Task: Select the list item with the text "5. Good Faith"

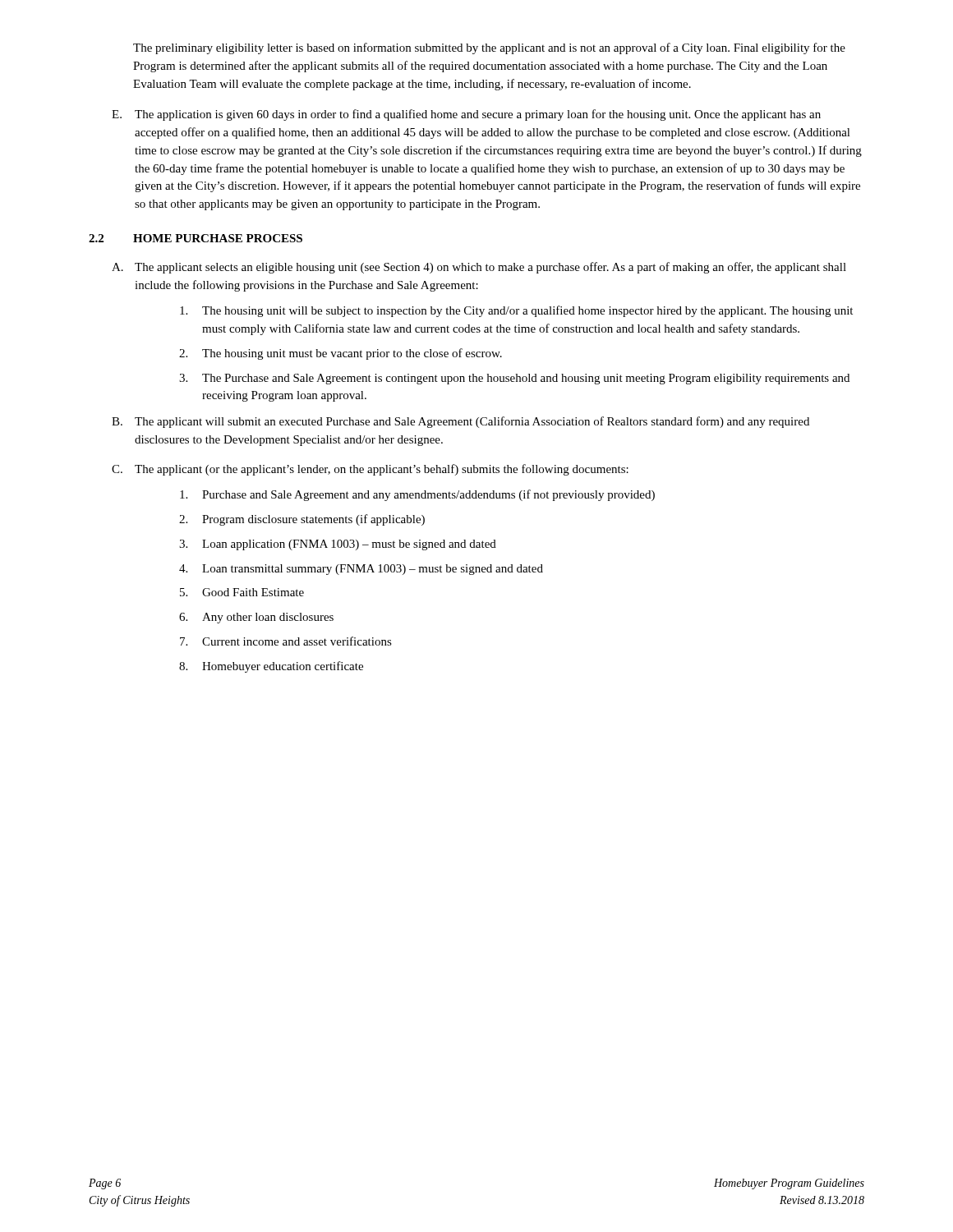Action: pyautogui.click(x=242, y=592)
